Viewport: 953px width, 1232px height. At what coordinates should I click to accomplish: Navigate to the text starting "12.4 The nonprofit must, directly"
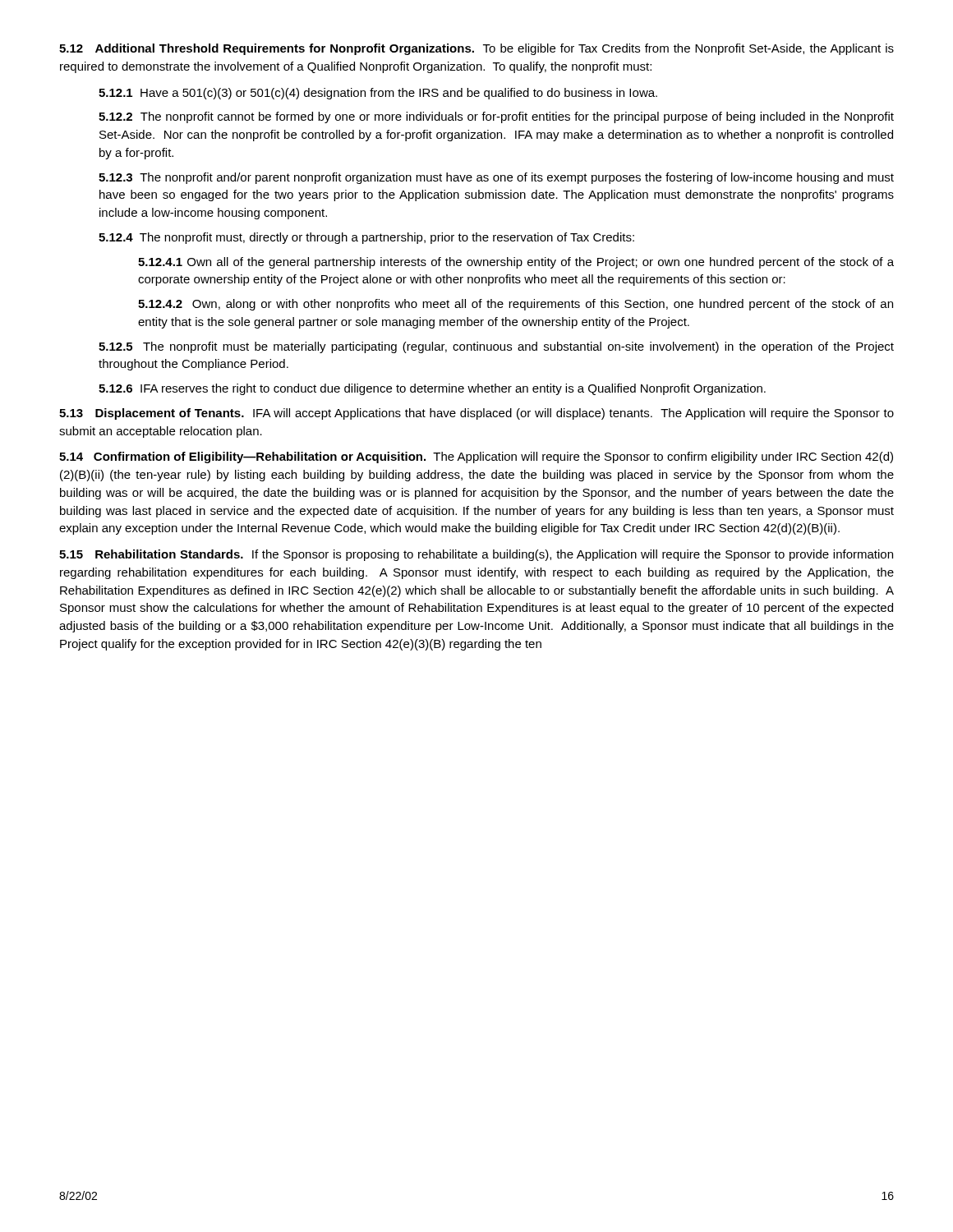click(496, 237)
